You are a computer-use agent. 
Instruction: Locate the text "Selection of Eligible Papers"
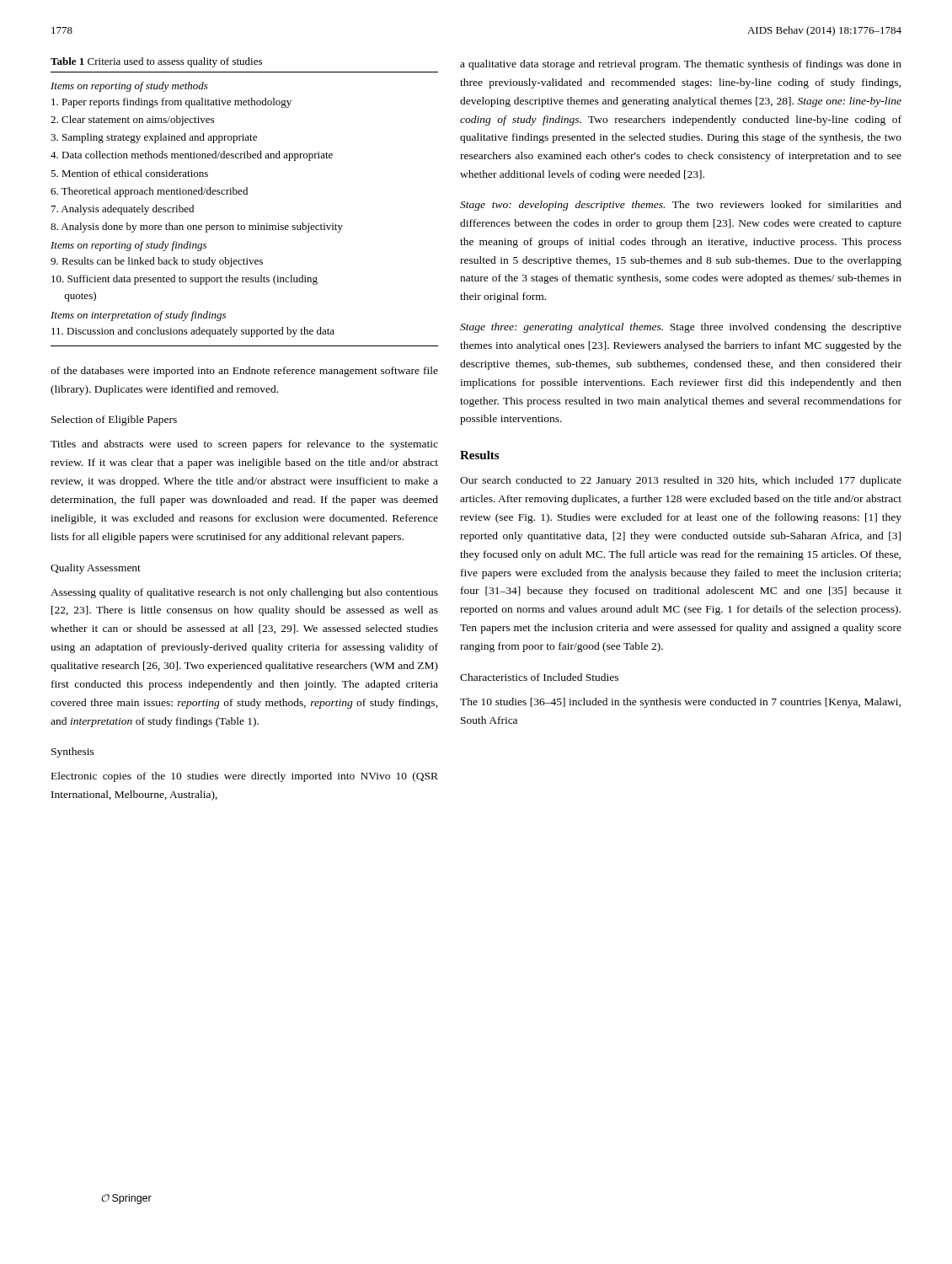click(114, 420)
